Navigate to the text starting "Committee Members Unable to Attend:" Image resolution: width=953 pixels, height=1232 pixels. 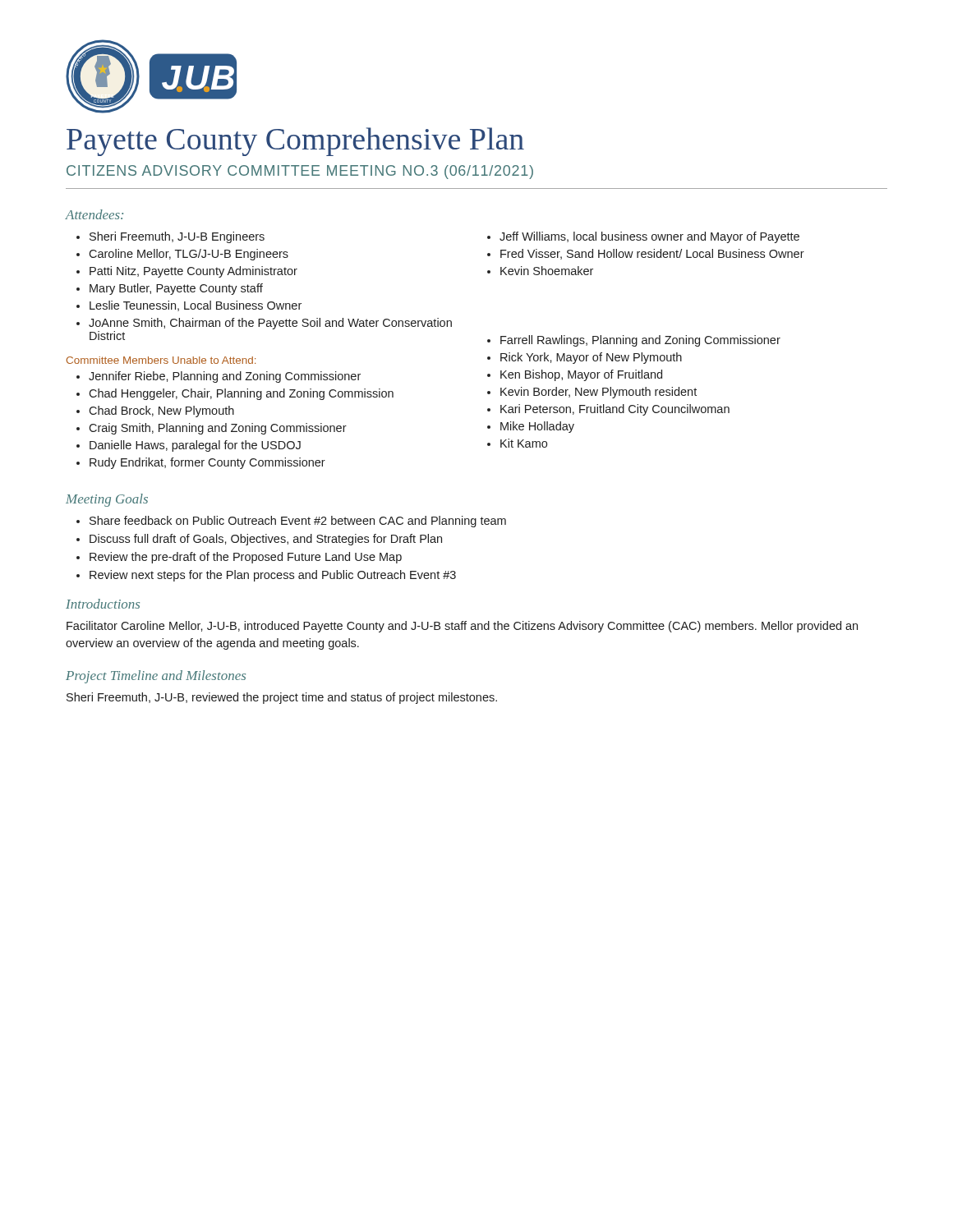coord(161,360)
